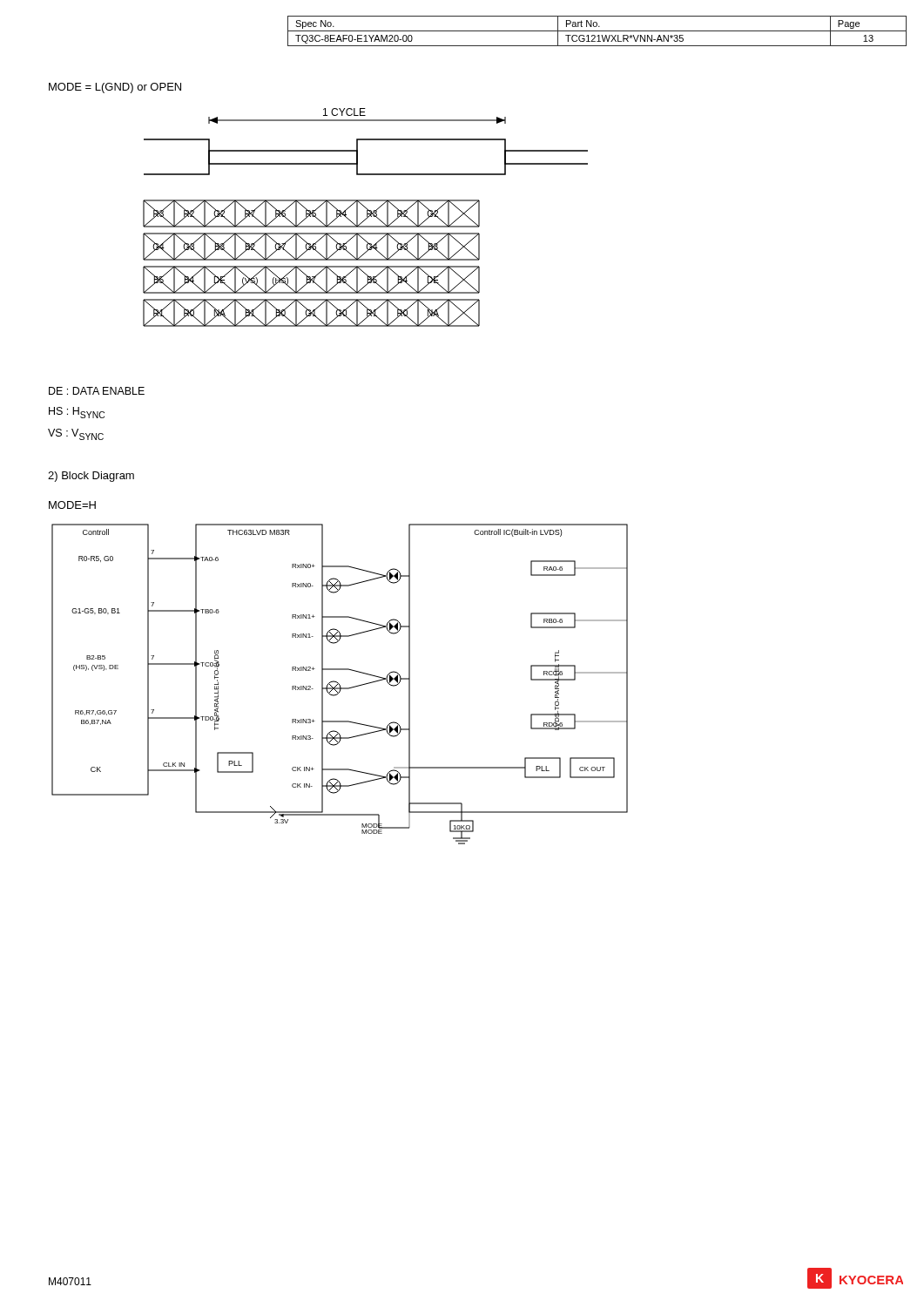Viewport: 924px width, 1307px height.
Task: Locate the text that reads "MODE = L(GND) or OPEN"
Action: click(115, 87)
